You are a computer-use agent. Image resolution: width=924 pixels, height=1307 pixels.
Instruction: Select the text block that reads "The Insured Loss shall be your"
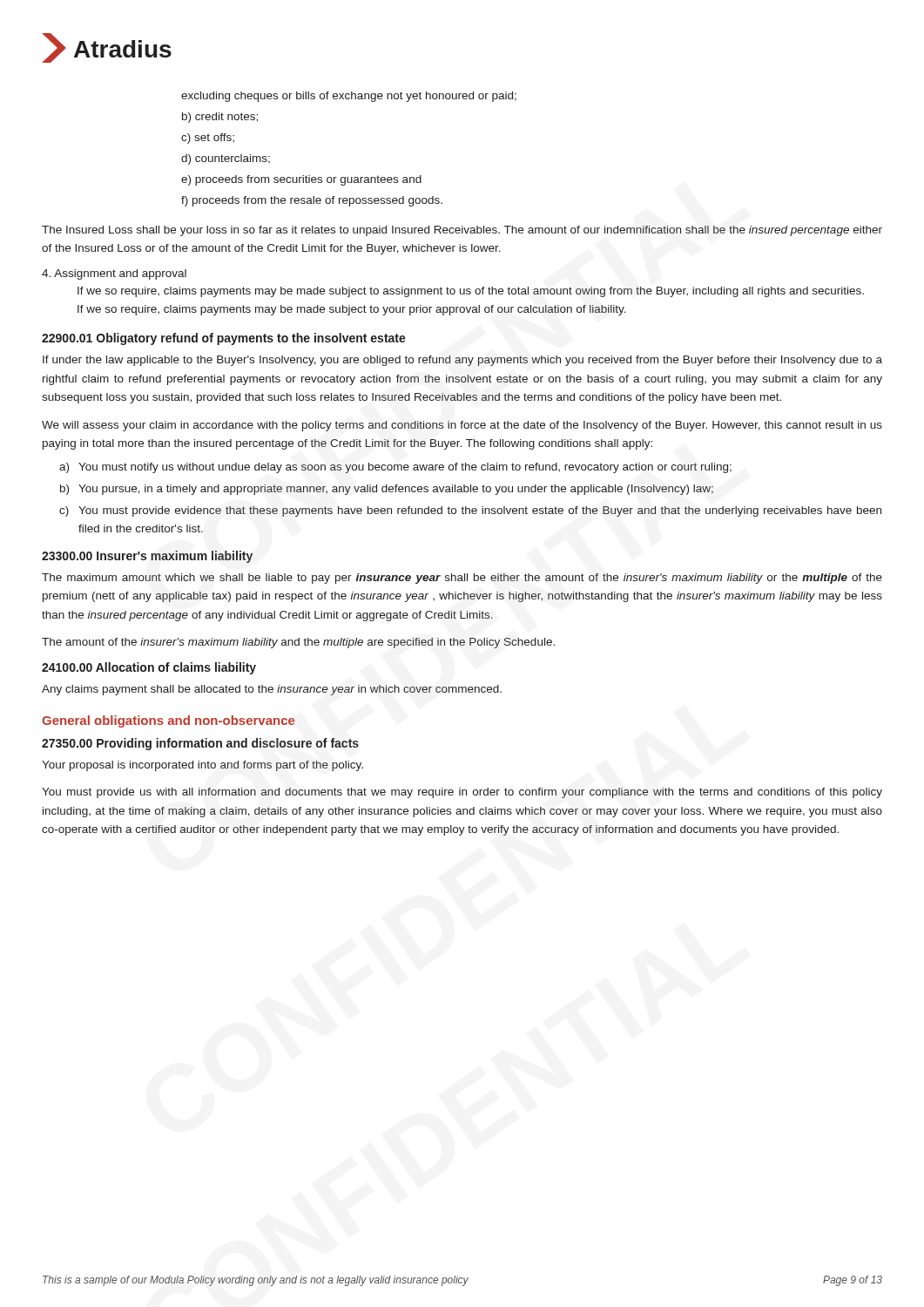coord(462,239)
